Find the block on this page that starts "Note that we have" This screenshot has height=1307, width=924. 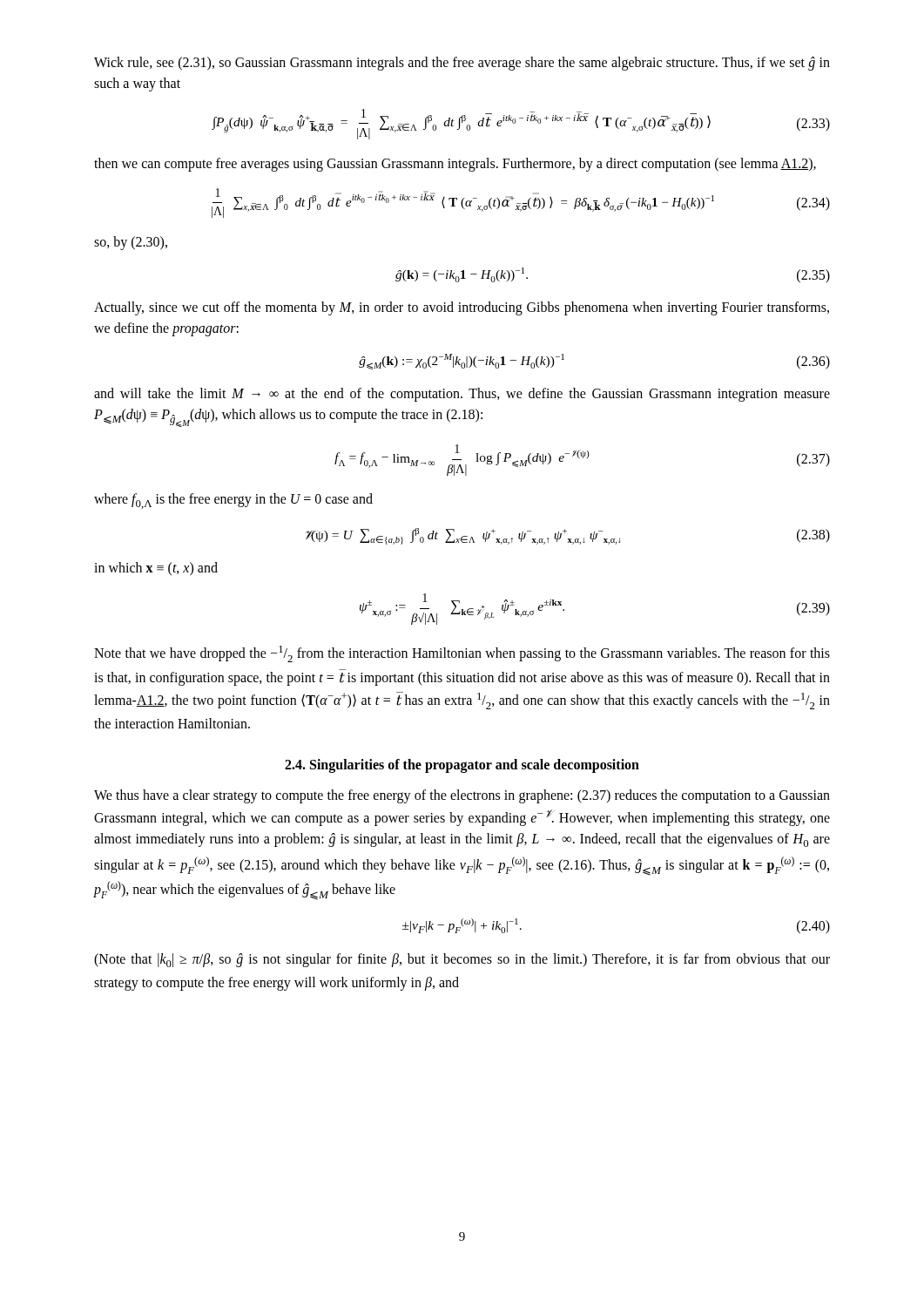(462, 688)
